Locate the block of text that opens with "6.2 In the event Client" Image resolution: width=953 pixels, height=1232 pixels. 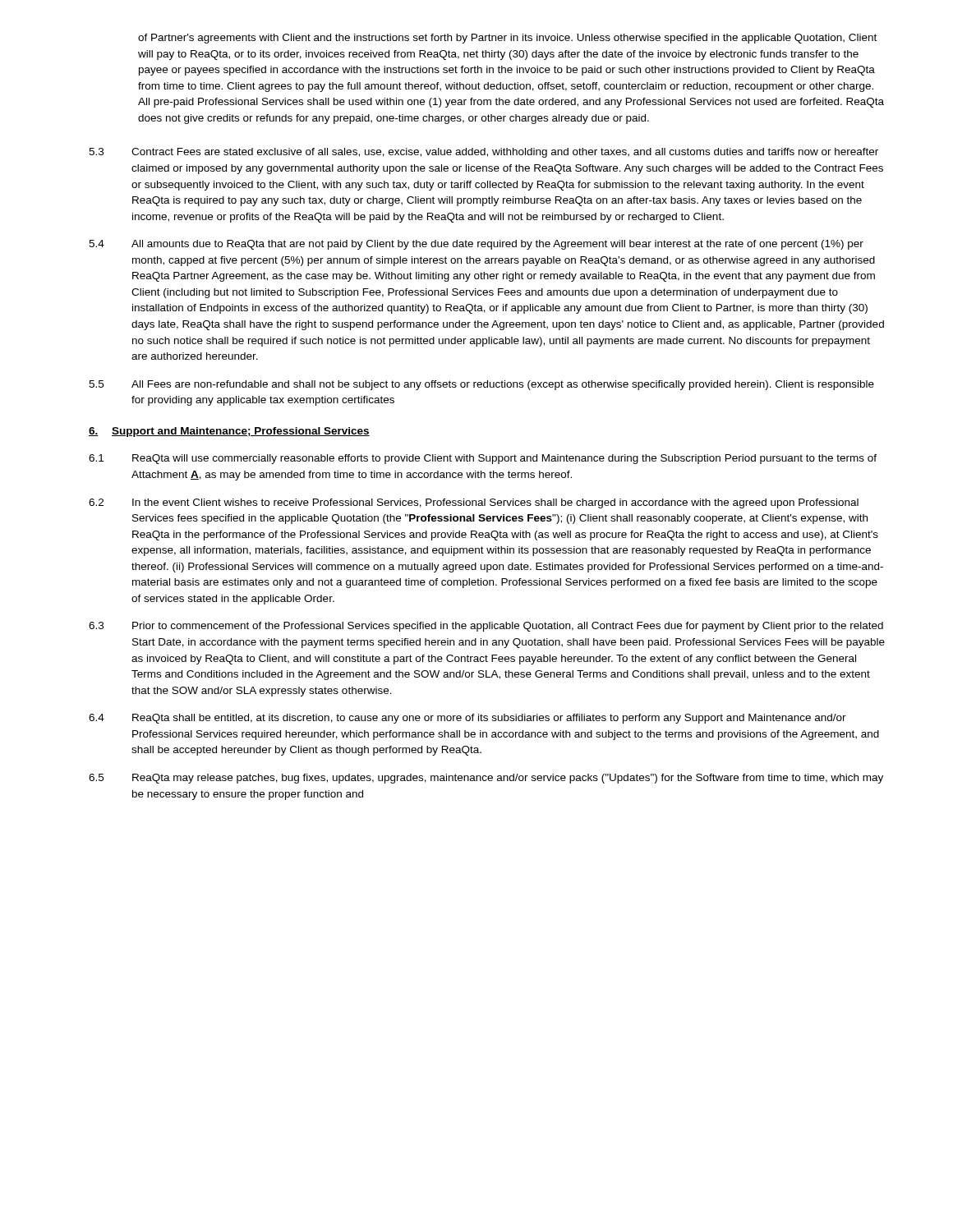pos(488,550)
